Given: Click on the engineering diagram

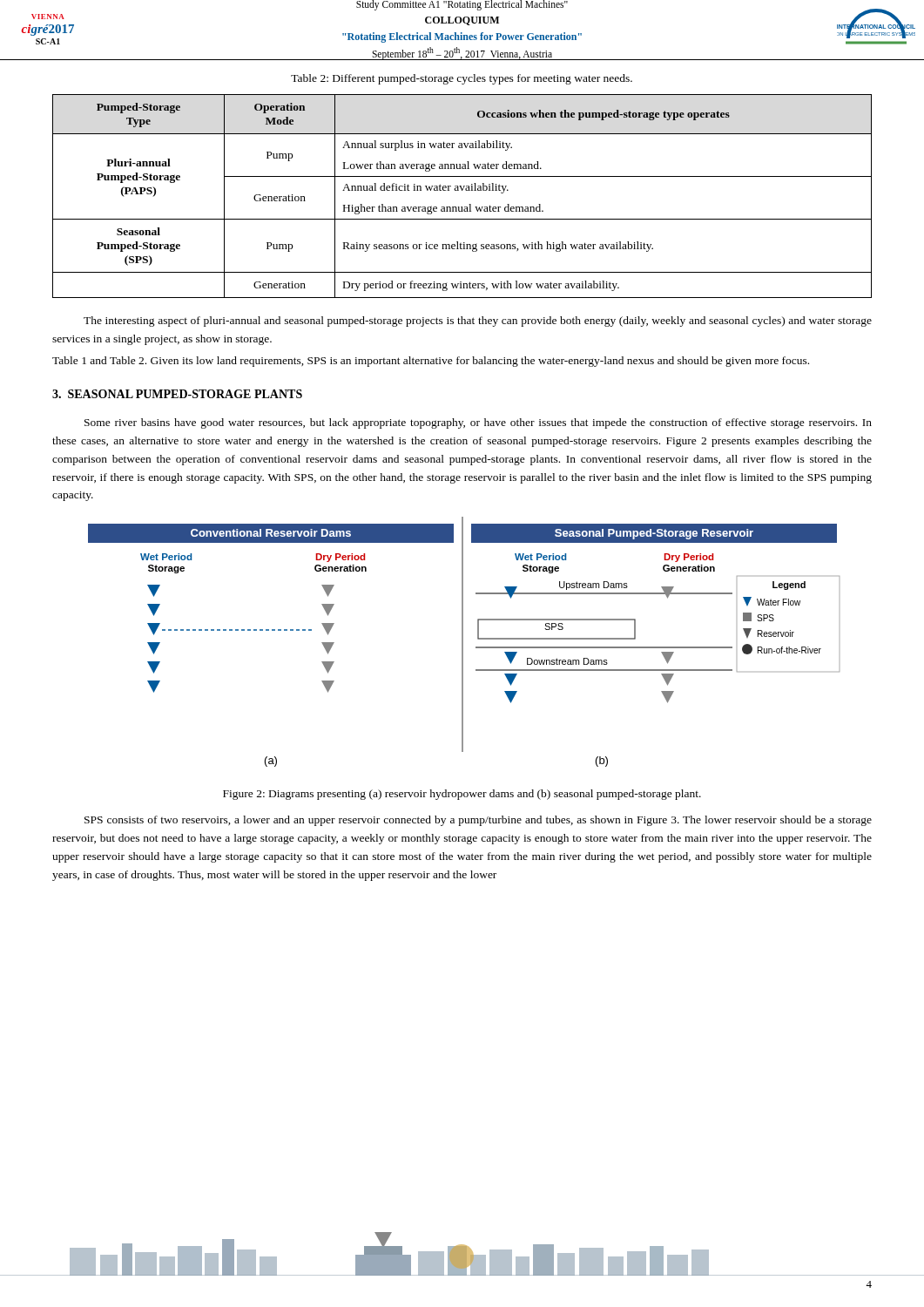Looking at the screenshot, I should [462, 649].
